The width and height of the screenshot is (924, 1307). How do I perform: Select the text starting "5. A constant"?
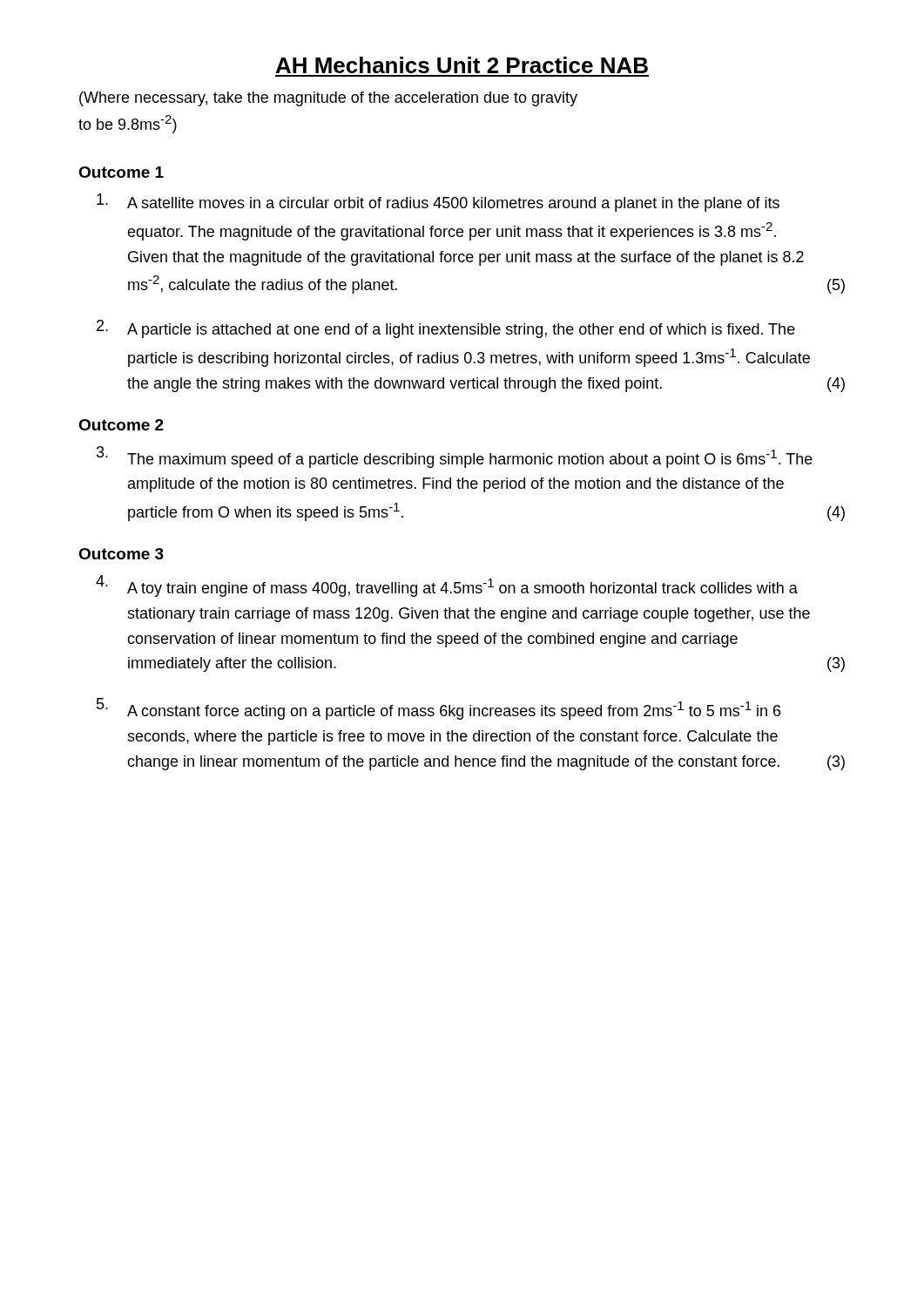coord(471,735)
